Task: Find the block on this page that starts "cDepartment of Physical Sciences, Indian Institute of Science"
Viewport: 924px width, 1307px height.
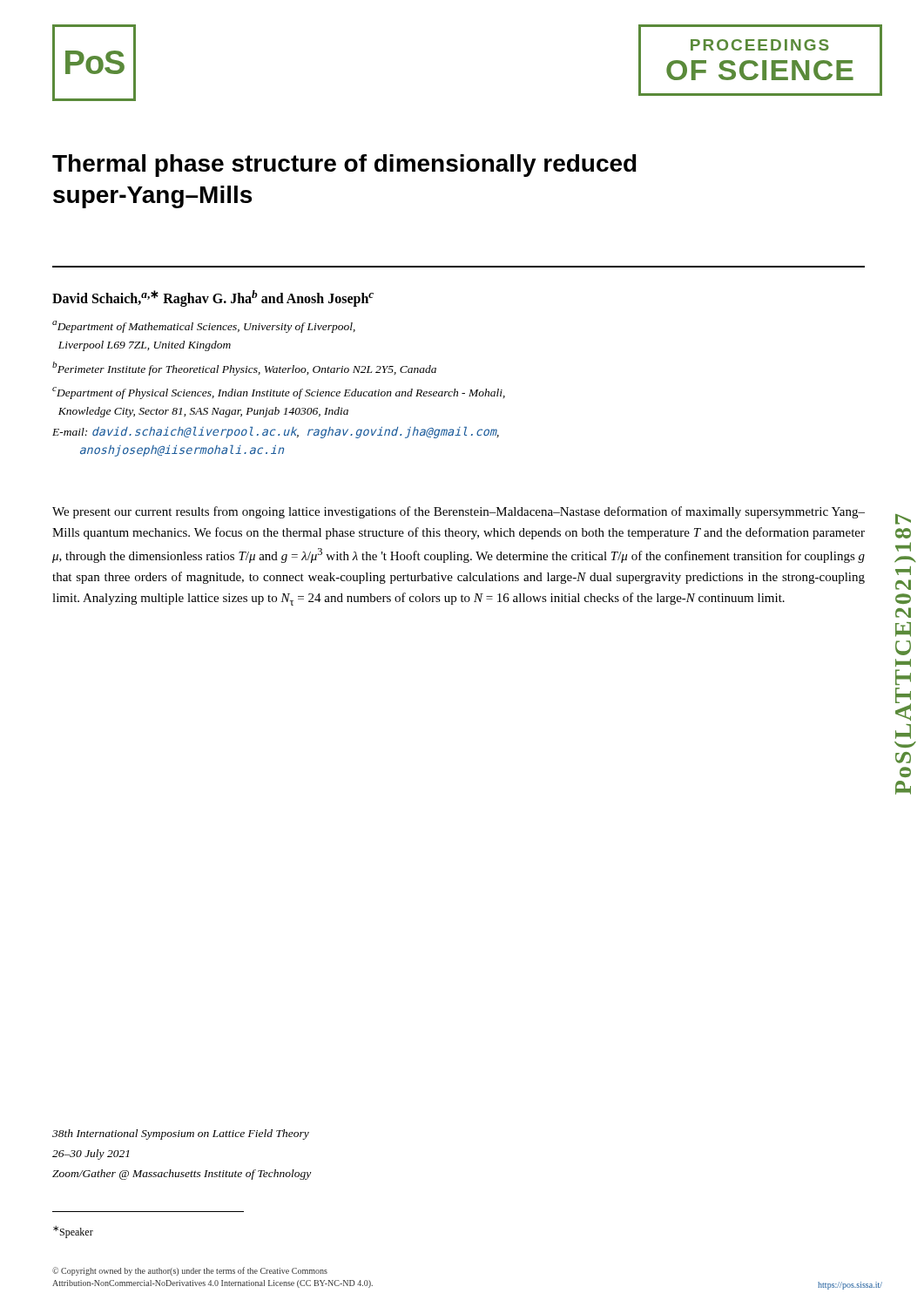Action: click(x=279, y=400)
